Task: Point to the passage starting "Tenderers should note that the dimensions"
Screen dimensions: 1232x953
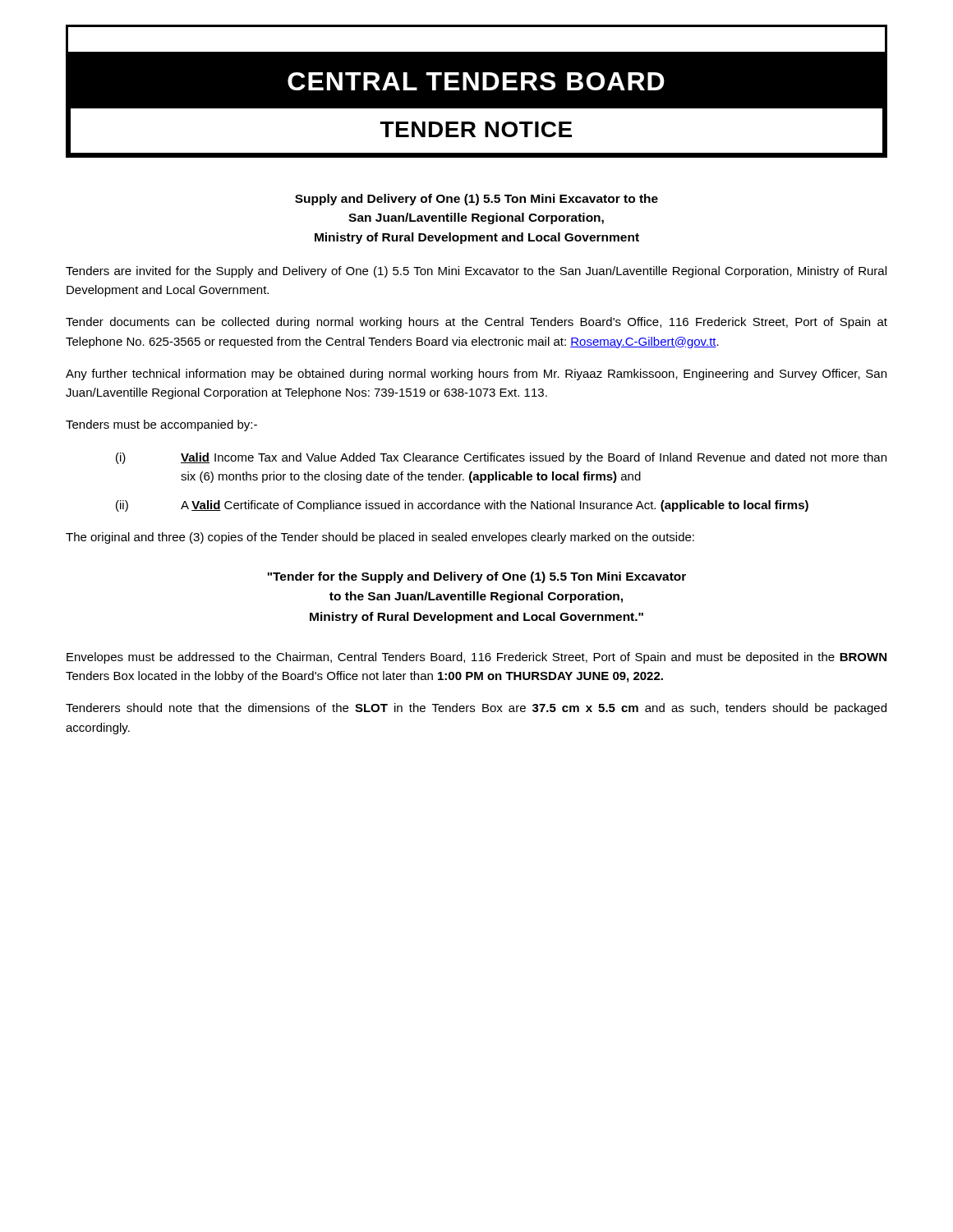Action: [x=476, y=717]
